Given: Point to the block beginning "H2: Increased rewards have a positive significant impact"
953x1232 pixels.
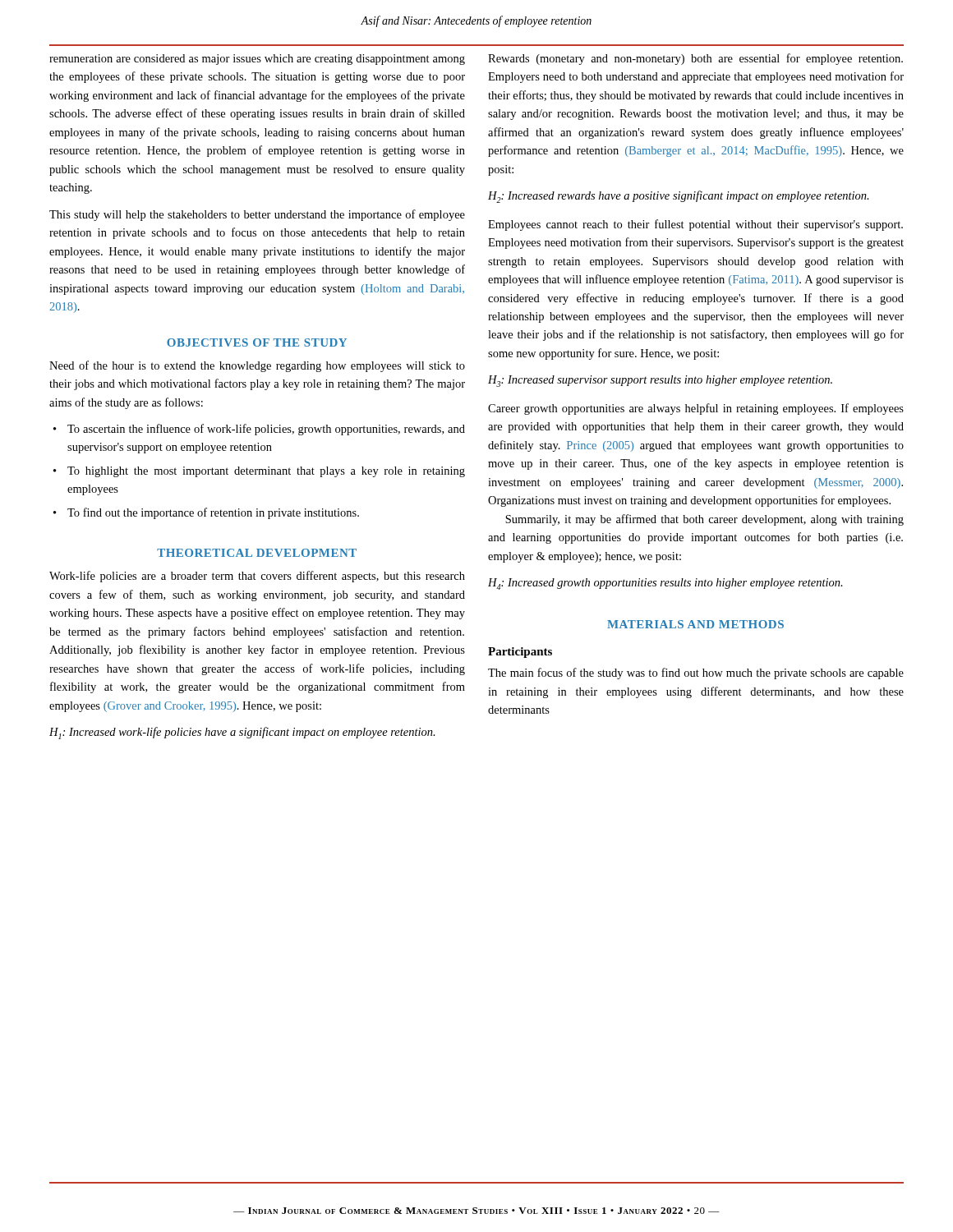Looking at the screenshot, I should coord(679,197).
